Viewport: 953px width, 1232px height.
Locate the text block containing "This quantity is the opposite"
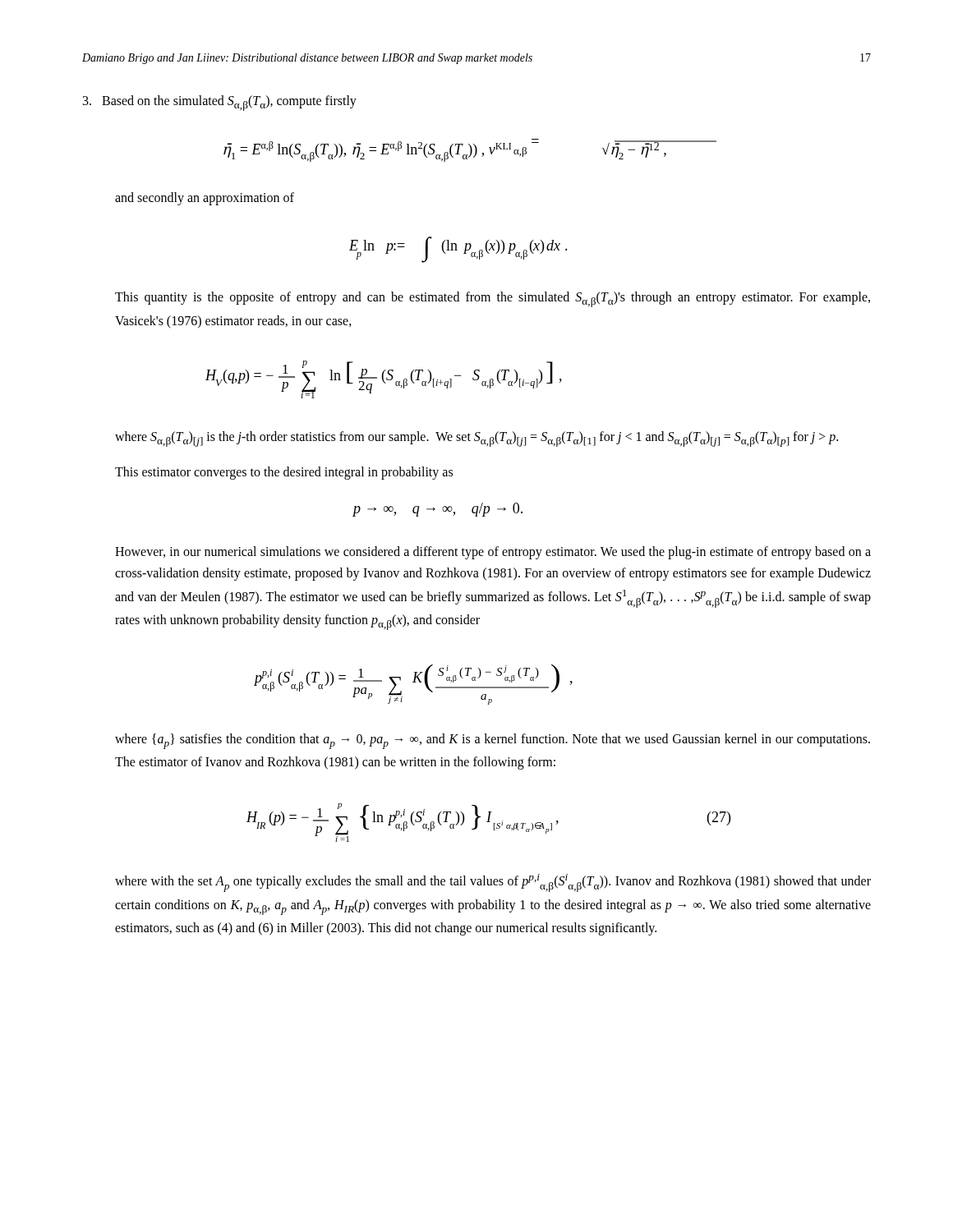pyautogui.click(x=493, y=309)
